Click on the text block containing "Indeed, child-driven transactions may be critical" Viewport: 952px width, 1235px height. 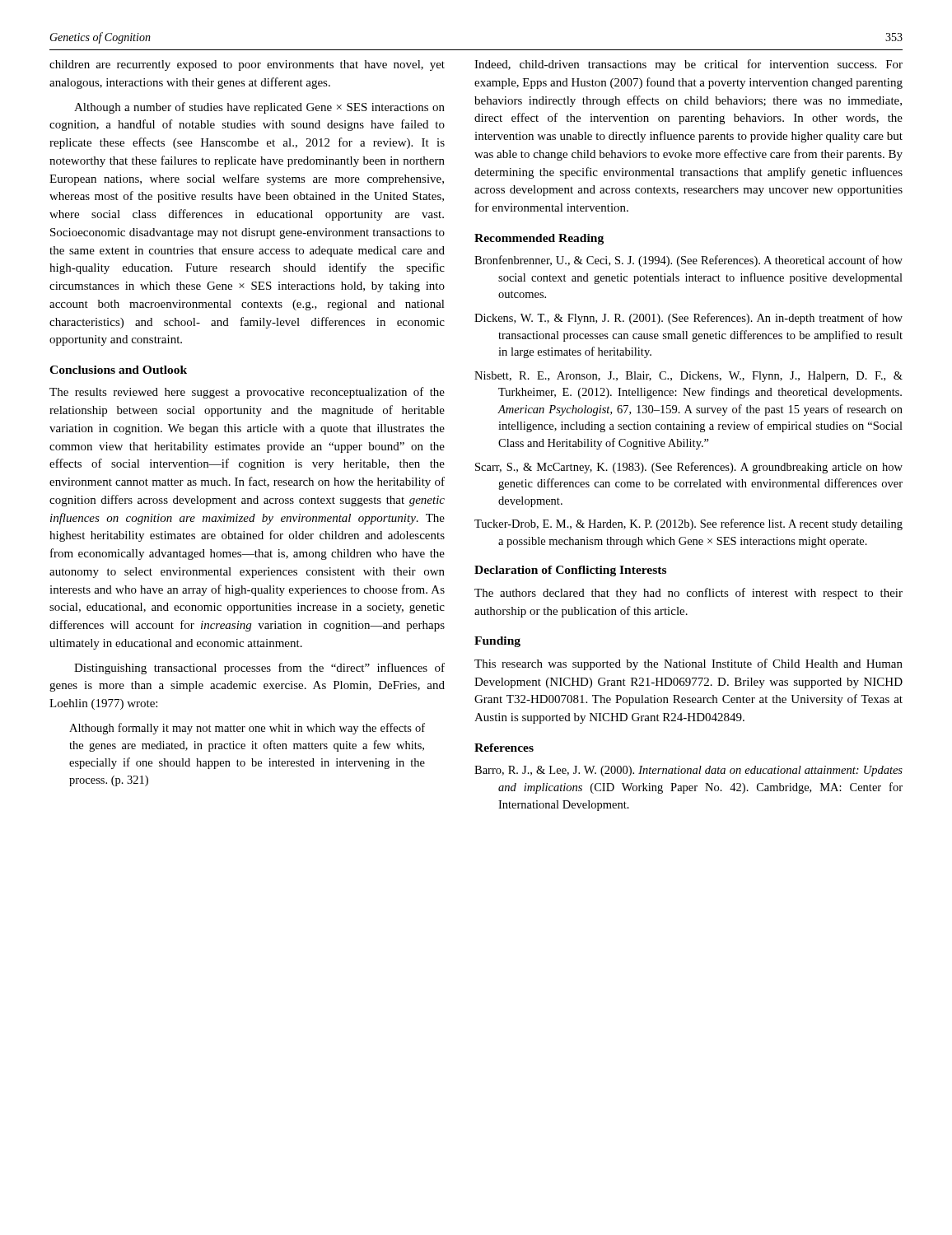tap(688, 137)
